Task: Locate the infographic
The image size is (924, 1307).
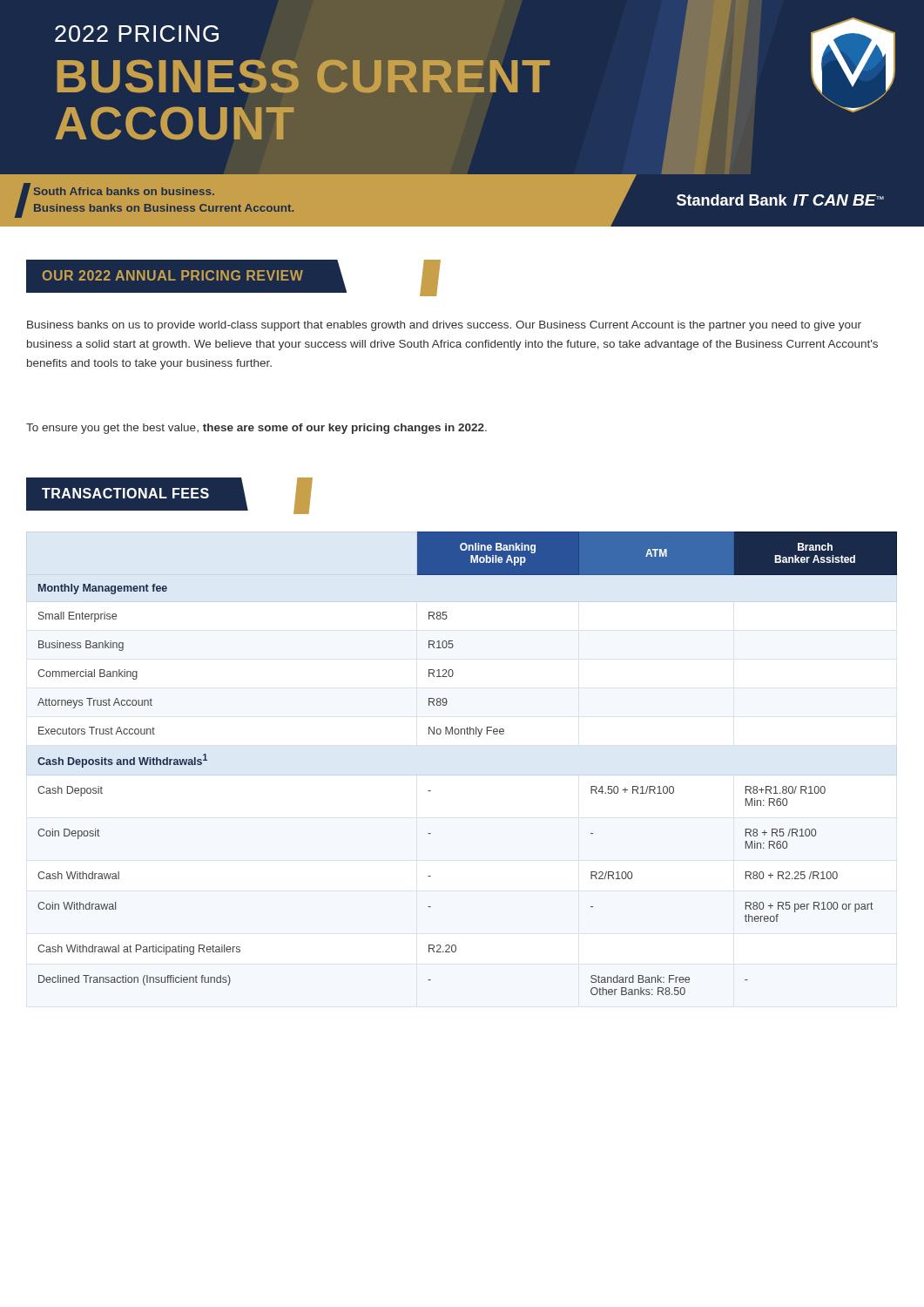Action: (x=462, y=113)
